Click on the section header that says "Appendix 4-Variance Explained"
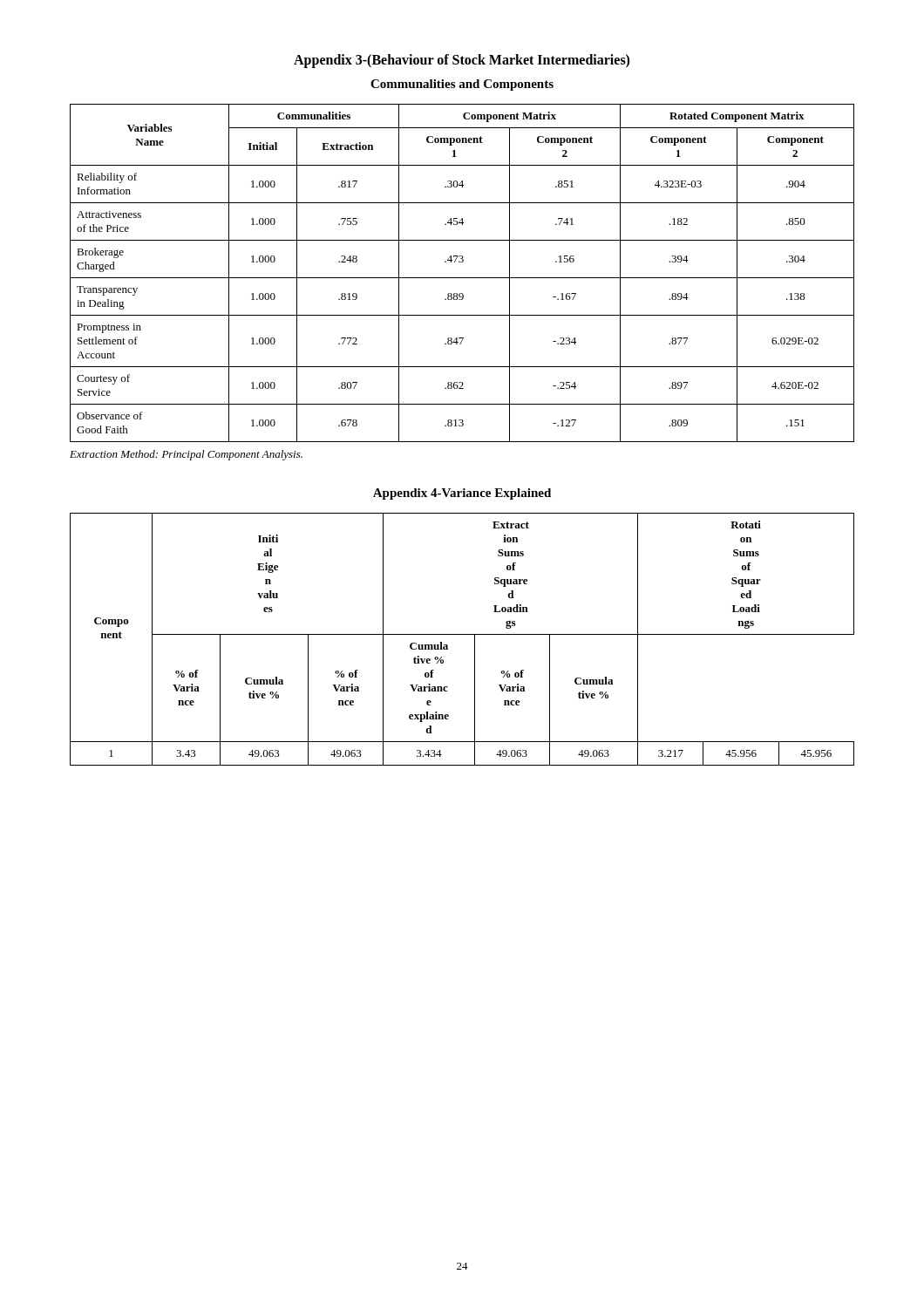The height and width of the screenshot is (1308, 924). click(x=462, y=493)
